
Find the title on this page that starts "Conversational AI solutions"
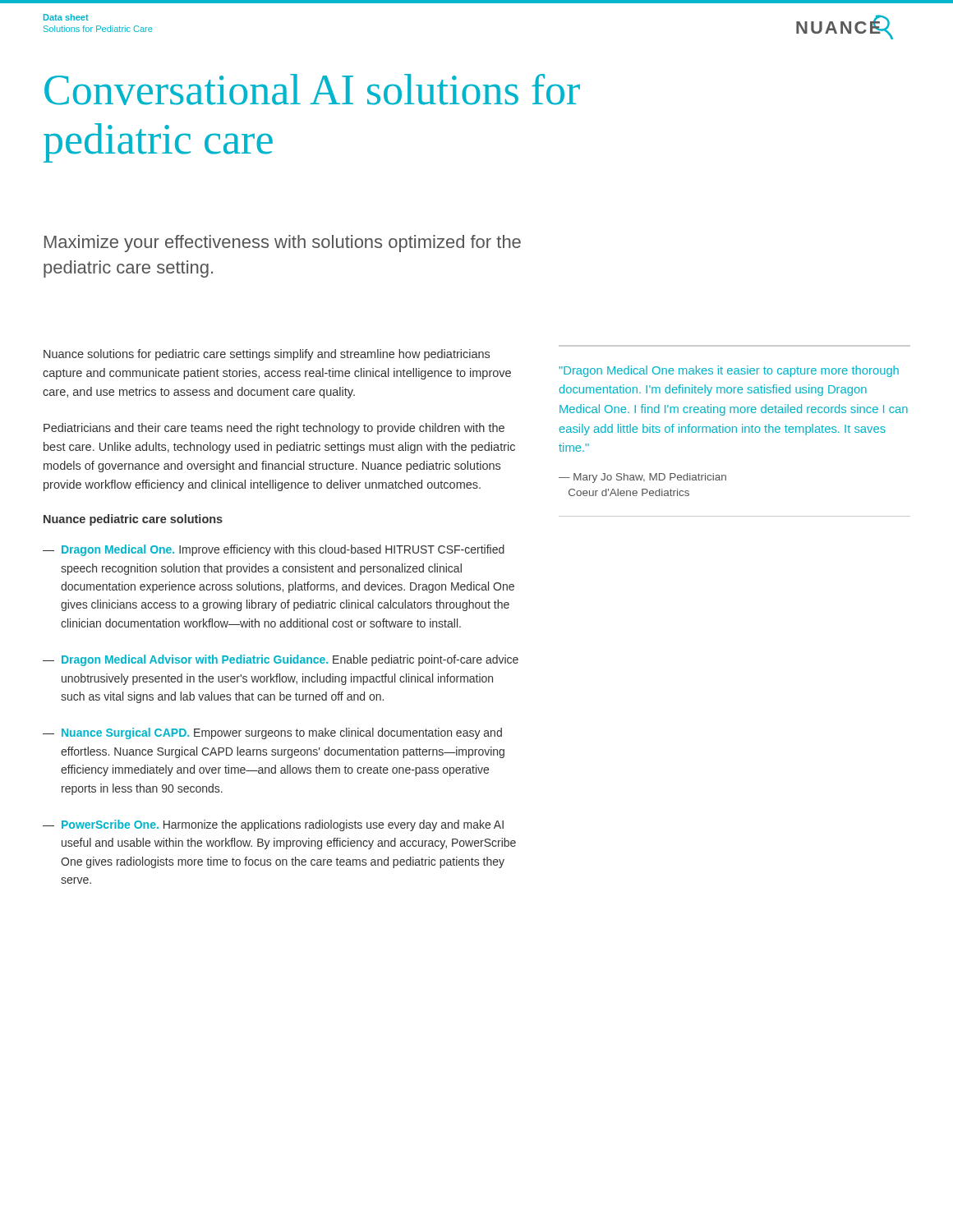point(330,115)
